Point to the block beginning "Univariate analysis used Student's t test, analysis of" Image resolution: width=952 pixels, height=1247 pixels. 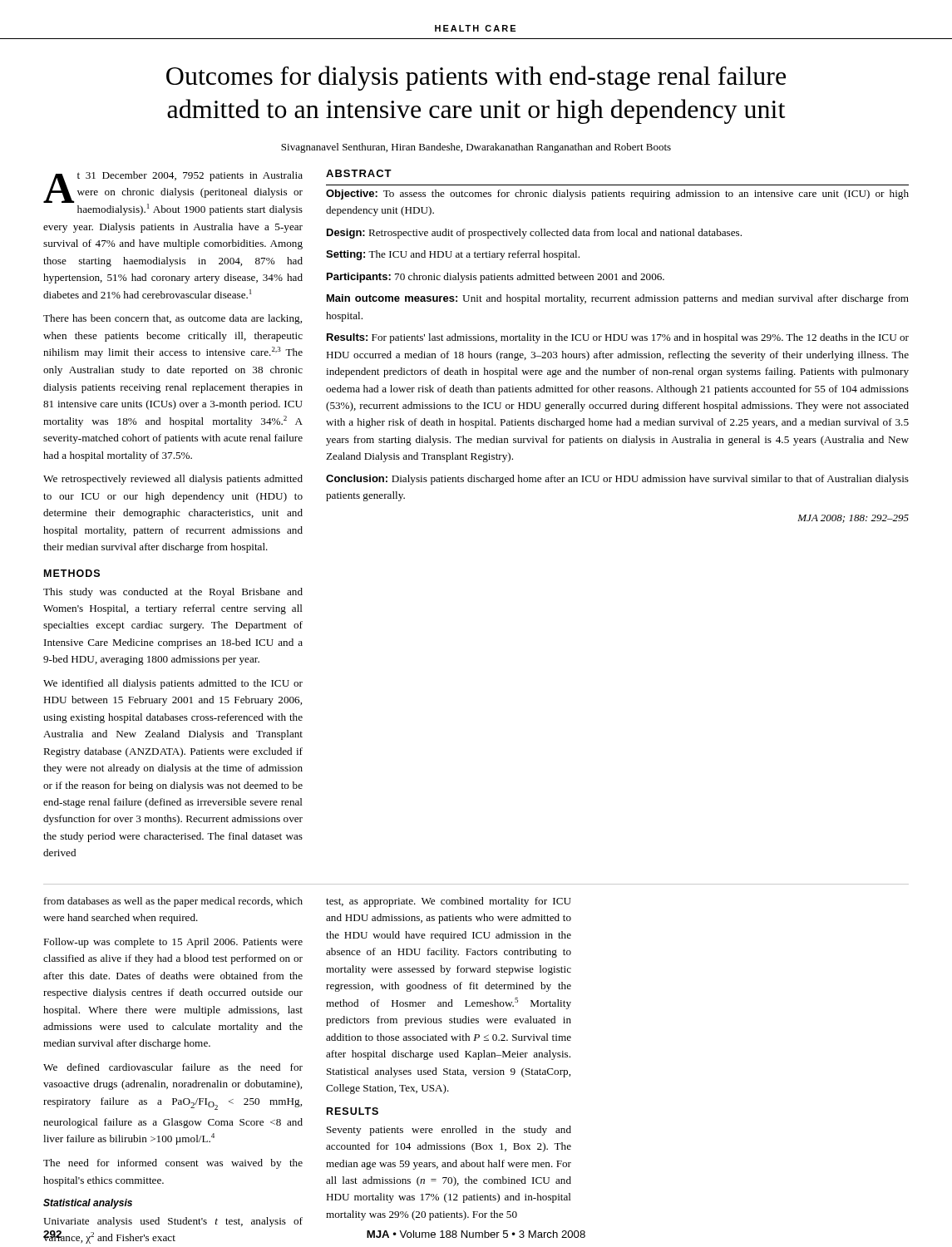click(173, 1229)
